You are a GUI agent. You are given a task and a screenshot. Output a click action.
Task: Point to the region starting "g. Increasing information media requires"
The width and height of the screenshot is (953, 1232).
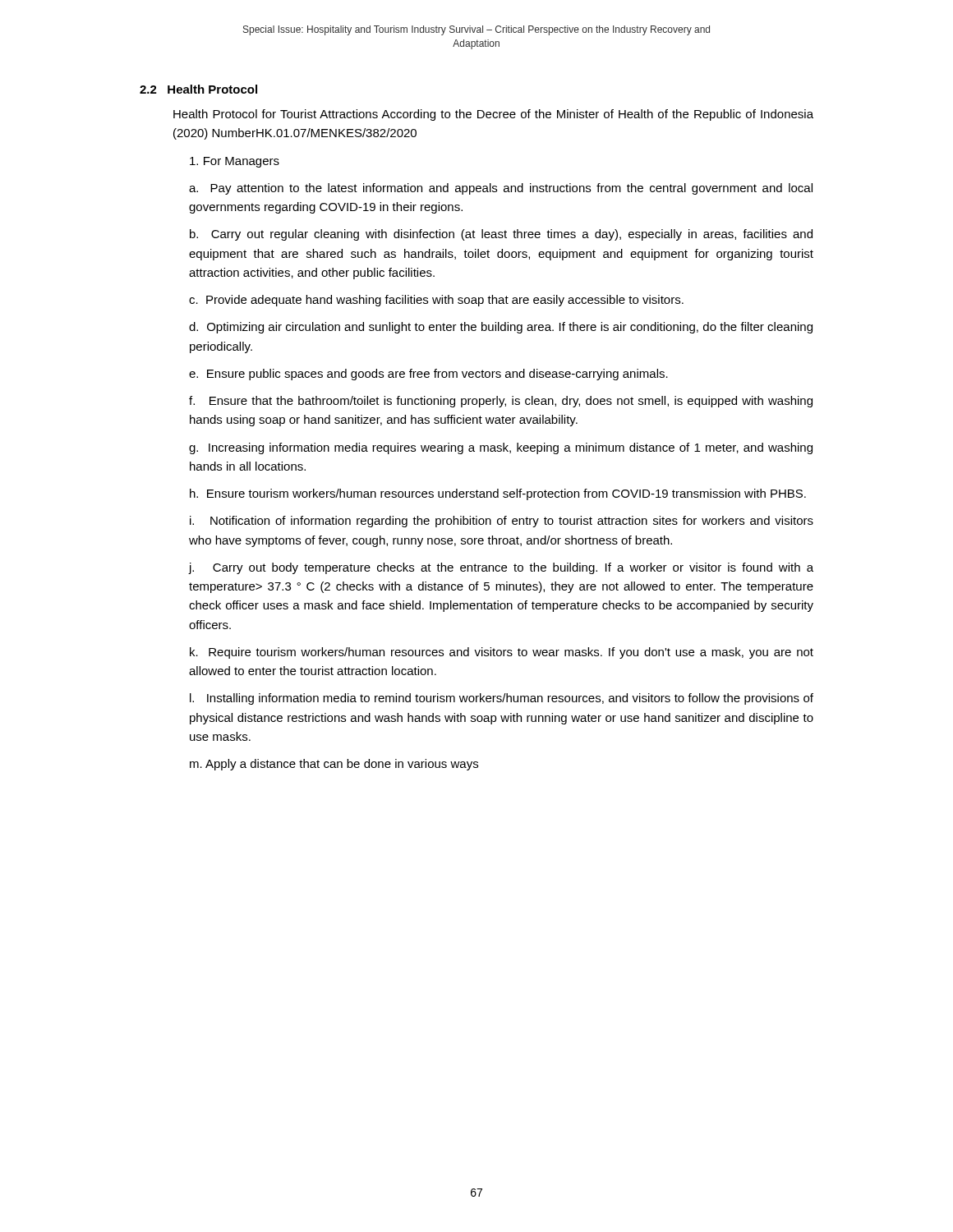[x=501, y=456]
